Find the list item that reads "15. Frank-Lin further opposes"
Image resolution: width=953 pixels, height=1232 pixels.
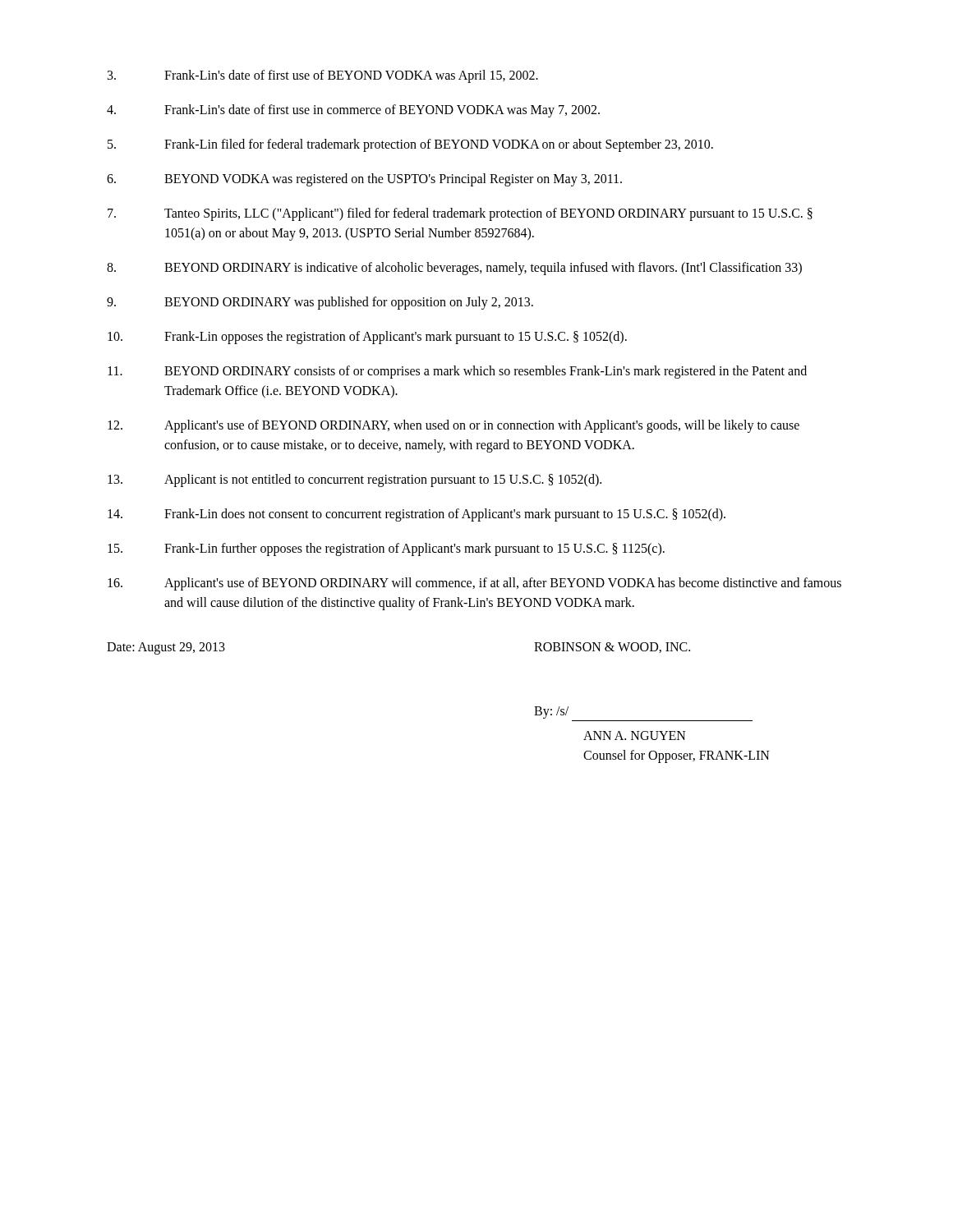click(x=476, y=549)
